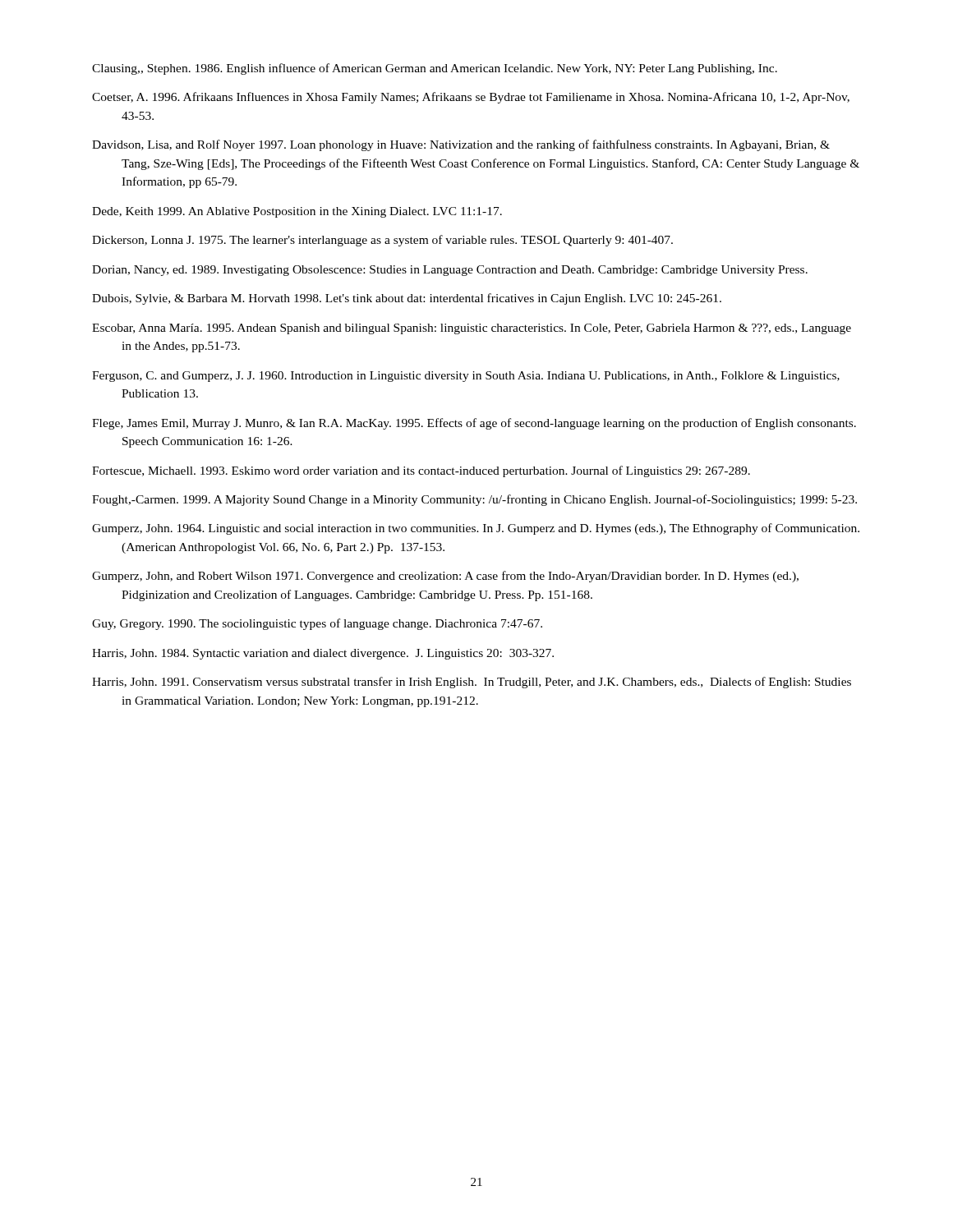Point to the region starting "Escobar, Anna María. 1995. Andean Spanish"
The height and width of the screenshot is (1232, 953).
(x=472, y=336)
